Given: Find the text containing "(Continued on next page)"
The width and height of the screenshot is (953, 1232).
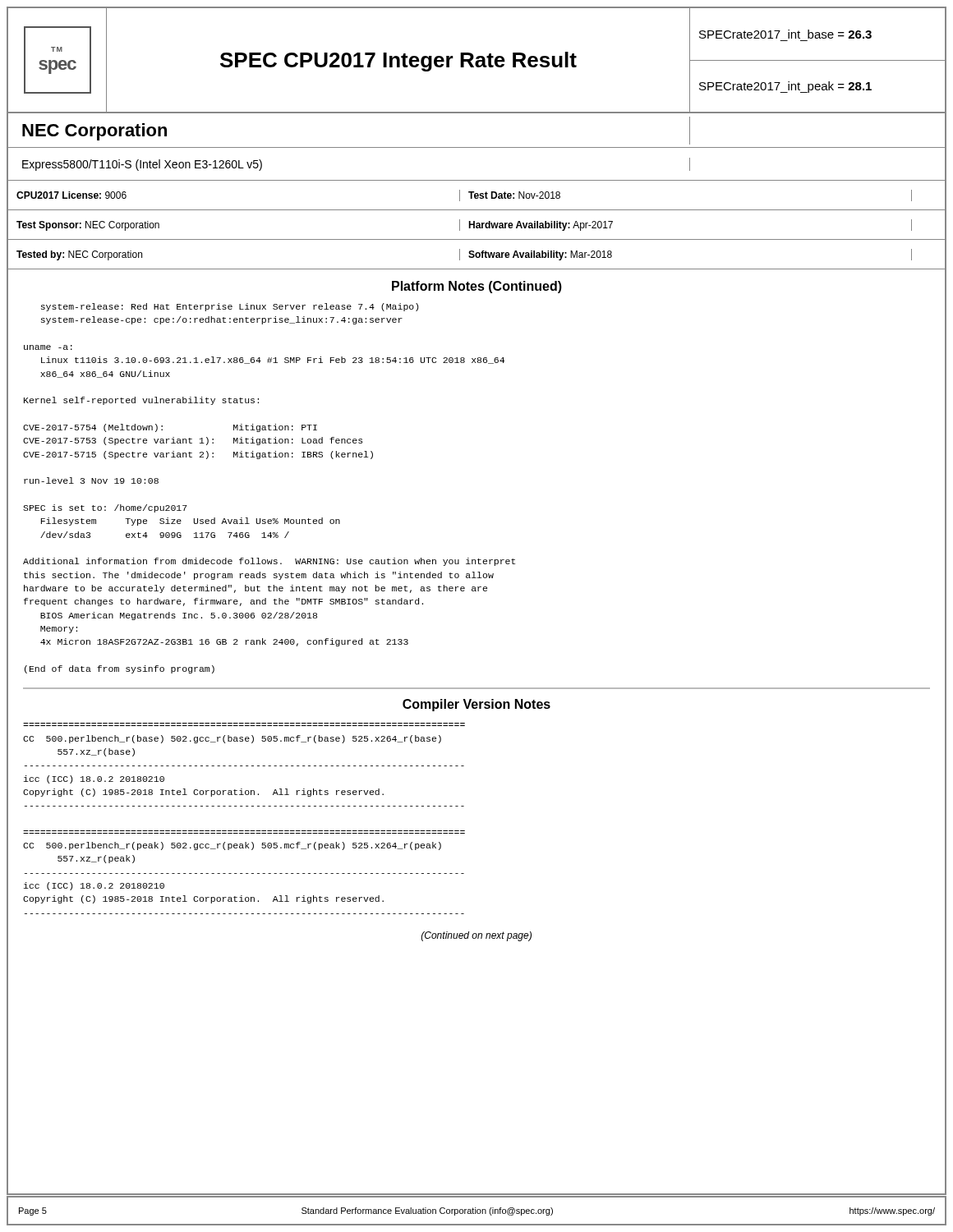Looking at the screenshot, I should tap(476, 936).
